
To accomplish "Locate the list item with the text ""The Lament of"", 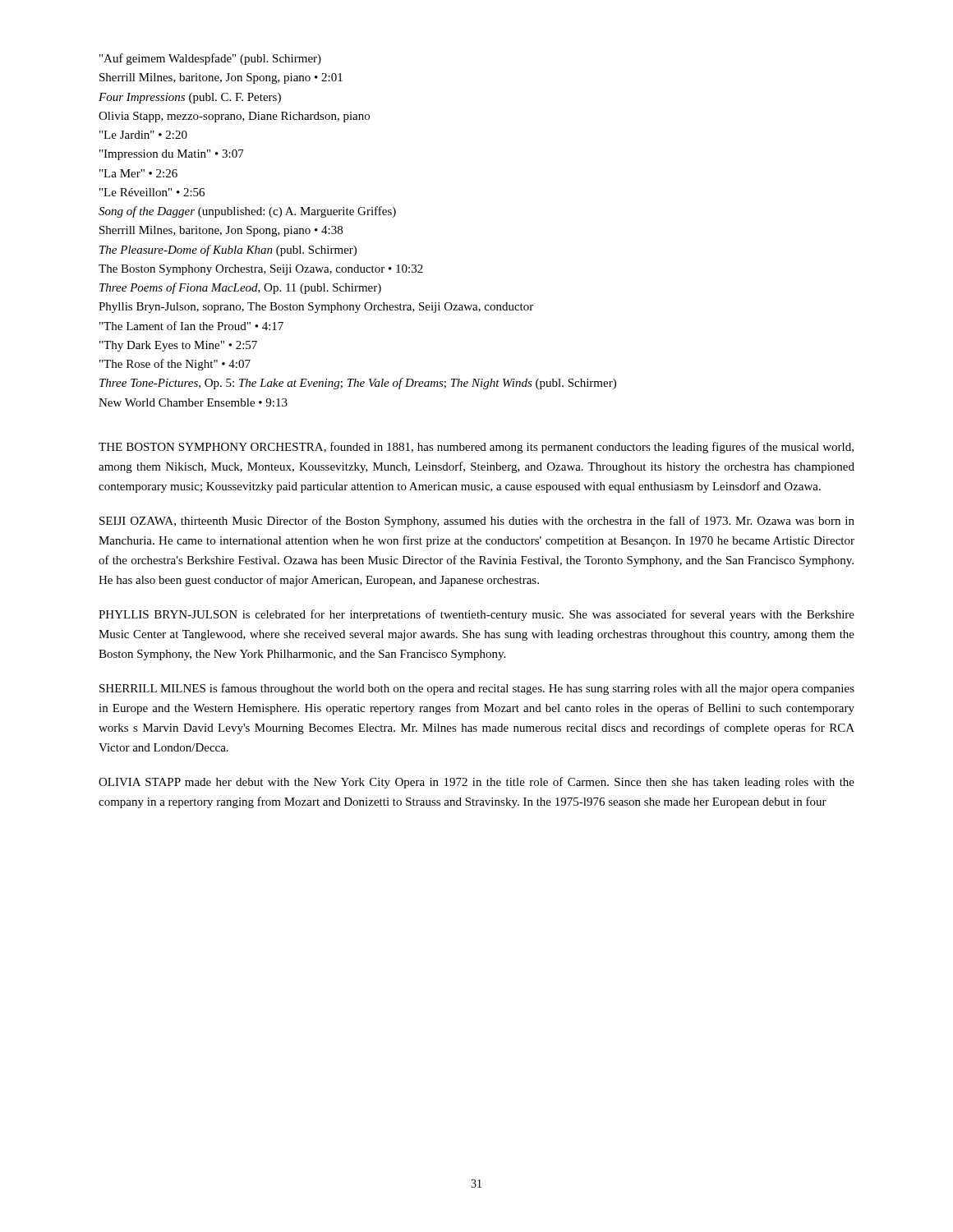I will (191, 326).
